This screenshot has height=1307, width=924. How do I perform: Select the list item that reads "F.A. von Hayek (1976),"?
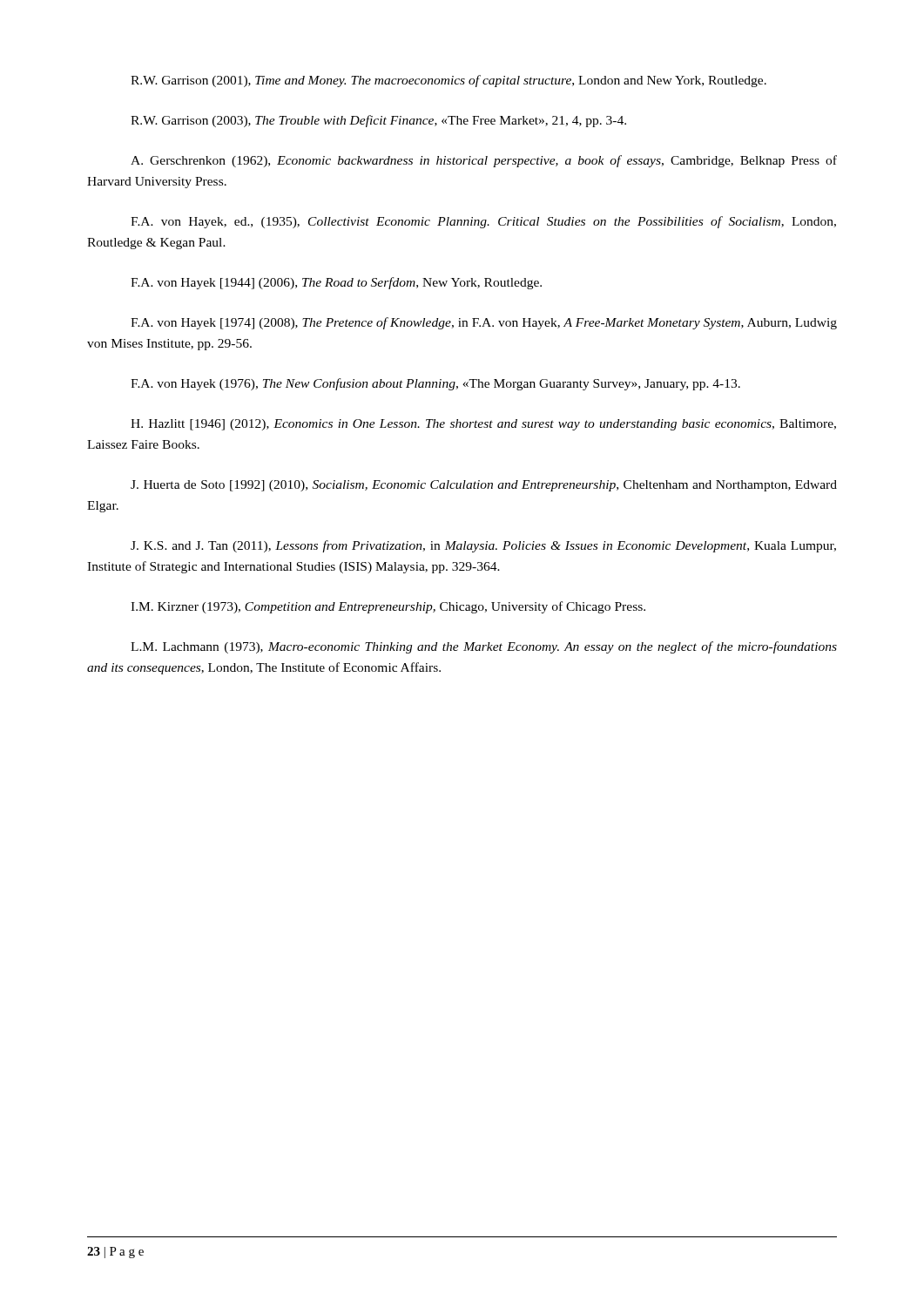pyautogui.click(x=462, y=383)
